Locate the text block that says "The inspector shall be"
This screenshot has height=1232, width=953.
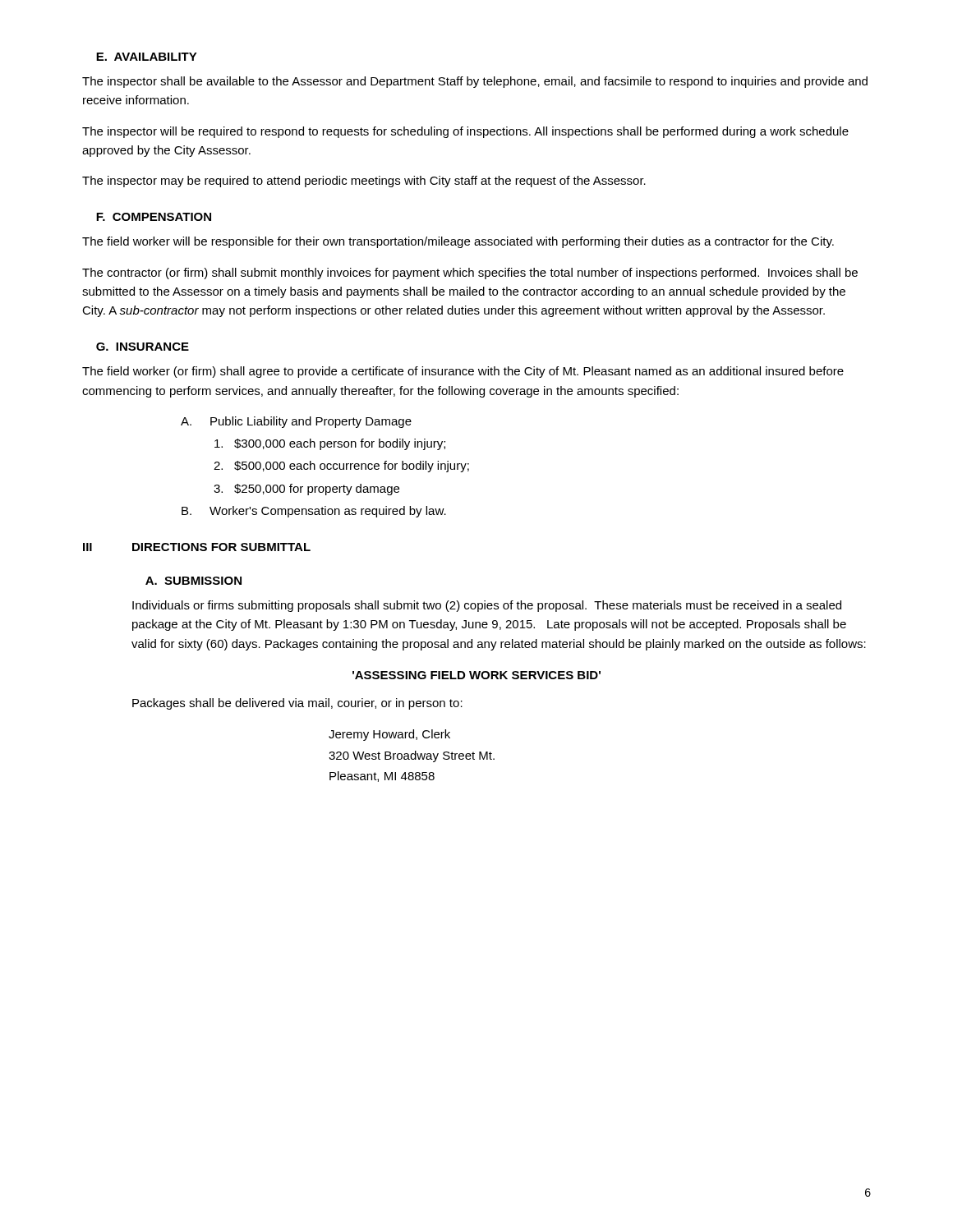point(475,90)
